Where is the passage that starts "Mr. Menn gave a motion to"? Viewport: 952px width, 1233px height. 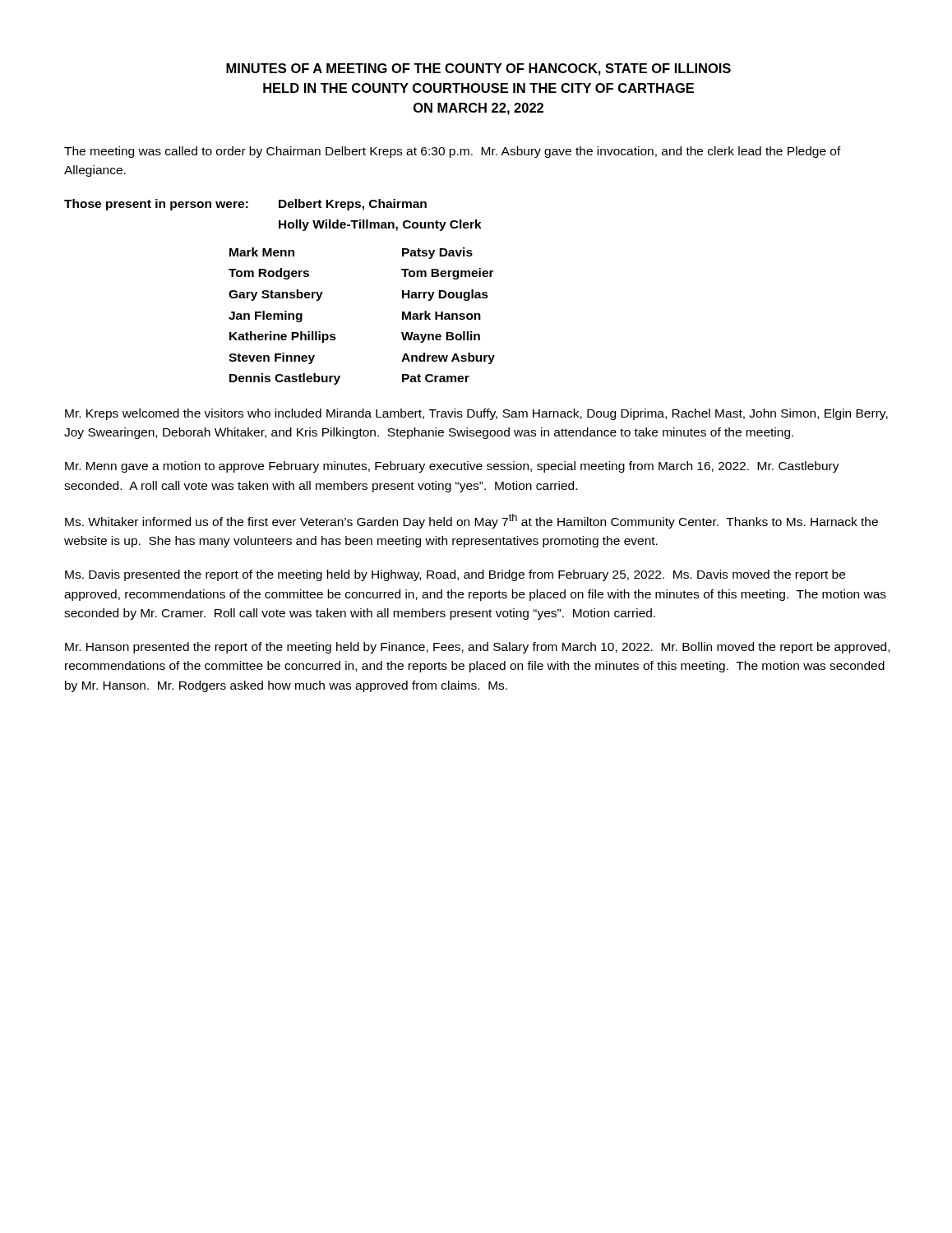tap(452, 475)
